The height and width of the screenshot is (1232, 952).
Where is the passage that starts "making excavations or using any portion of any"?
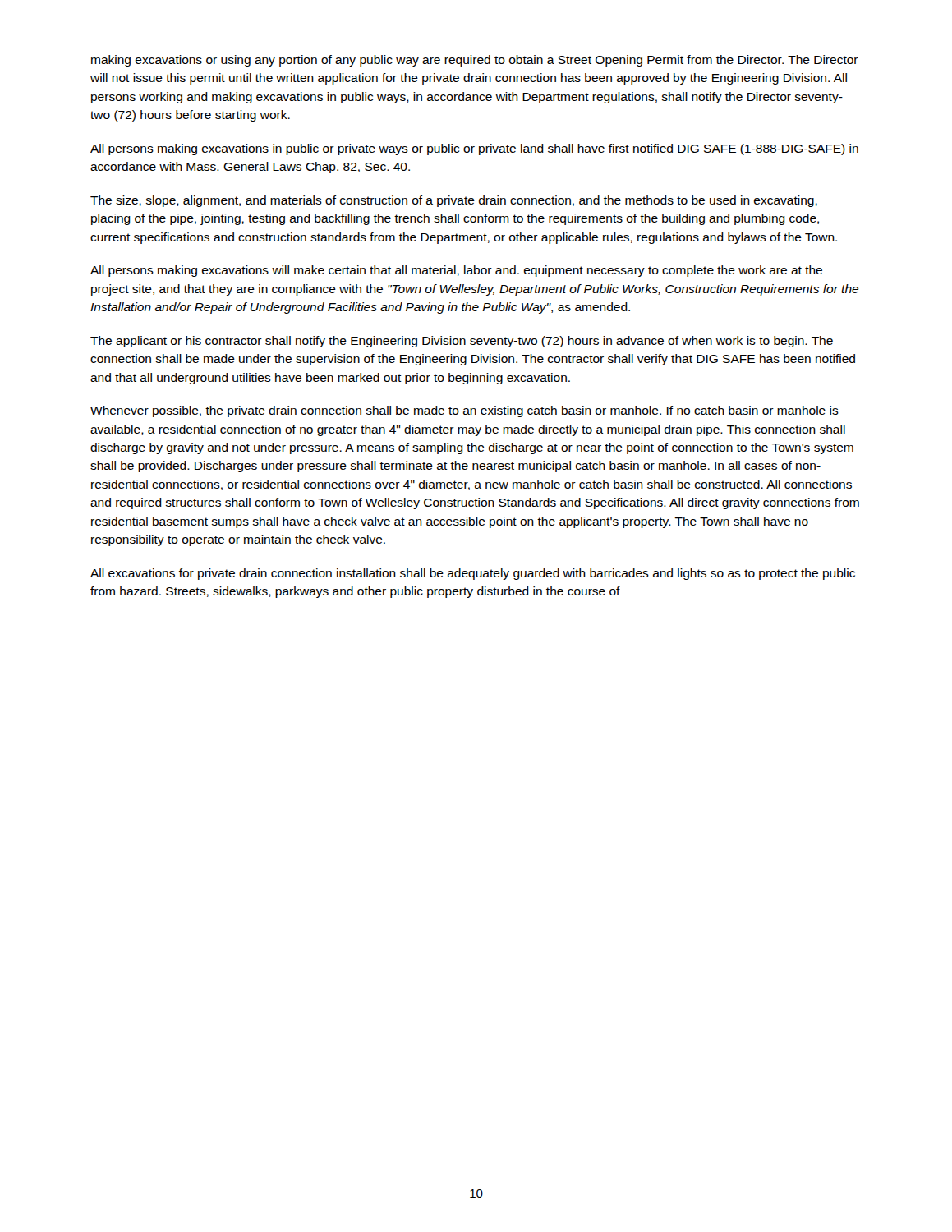tap(474, 87)
